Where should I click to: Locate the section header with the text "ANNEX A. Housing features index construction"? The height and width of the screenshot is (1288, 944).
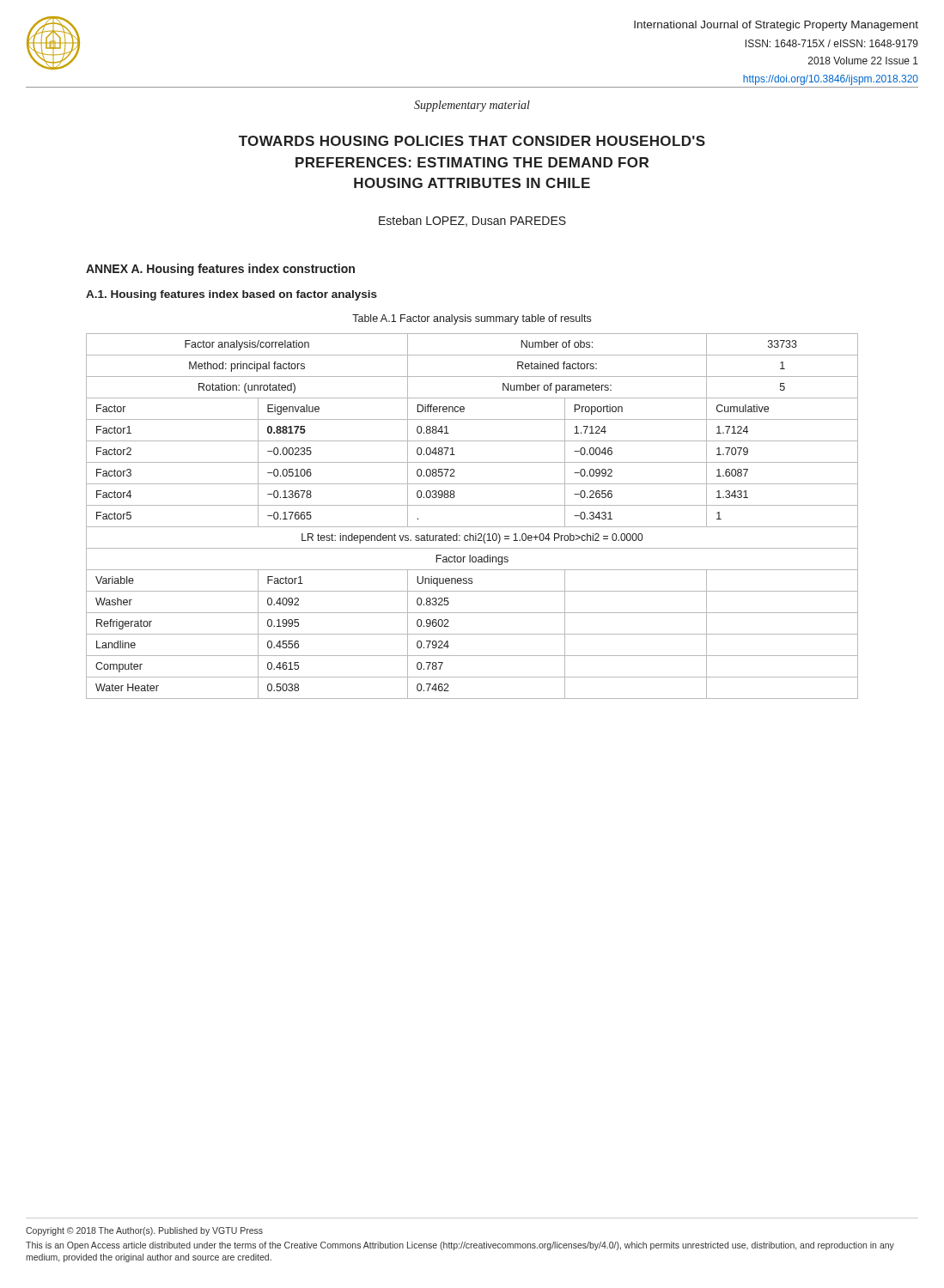pyautogui.click(x=221, y=269)
